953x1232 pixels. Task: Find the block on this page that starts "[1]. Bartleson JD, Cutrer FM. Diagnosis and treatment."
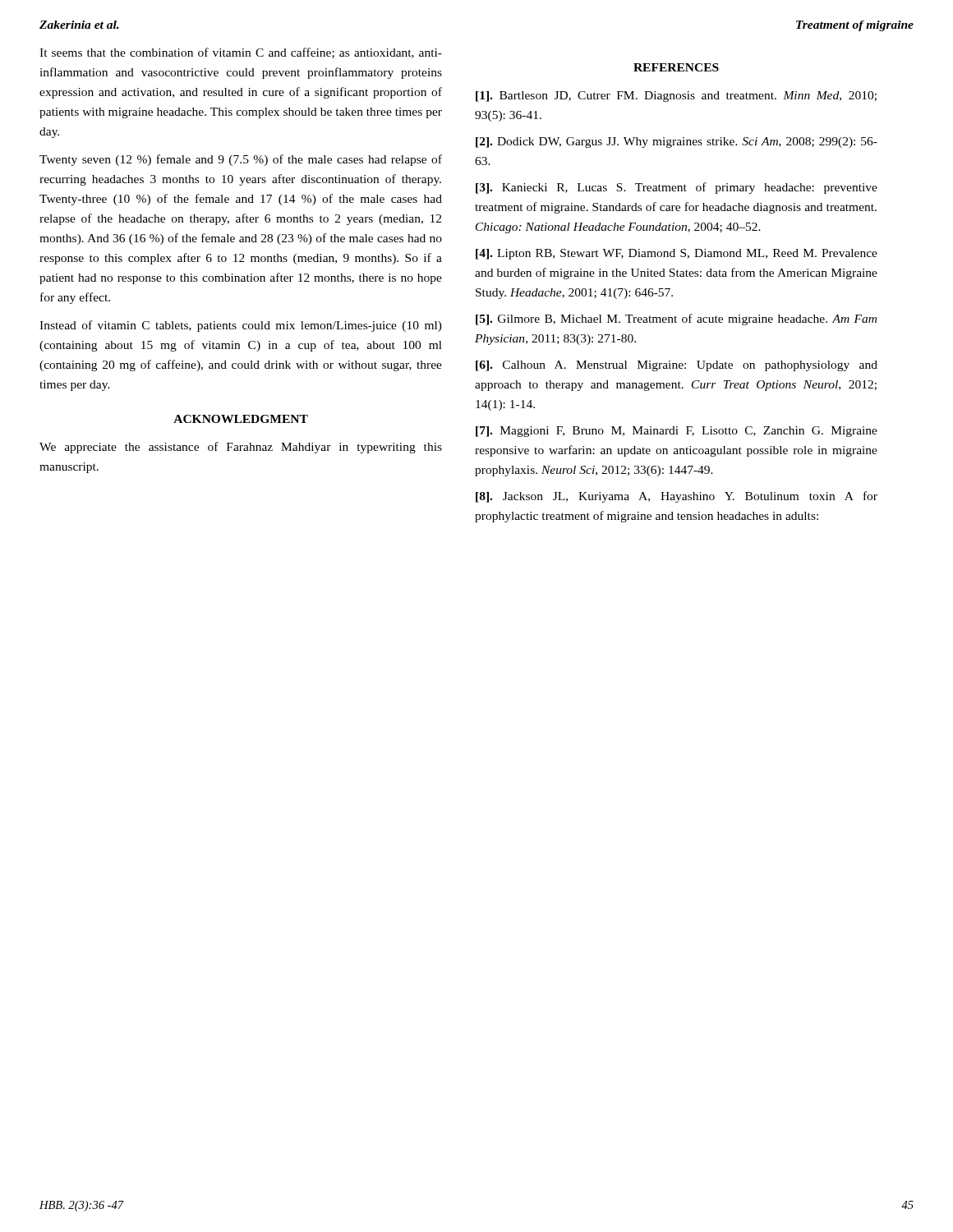point(676,105)
